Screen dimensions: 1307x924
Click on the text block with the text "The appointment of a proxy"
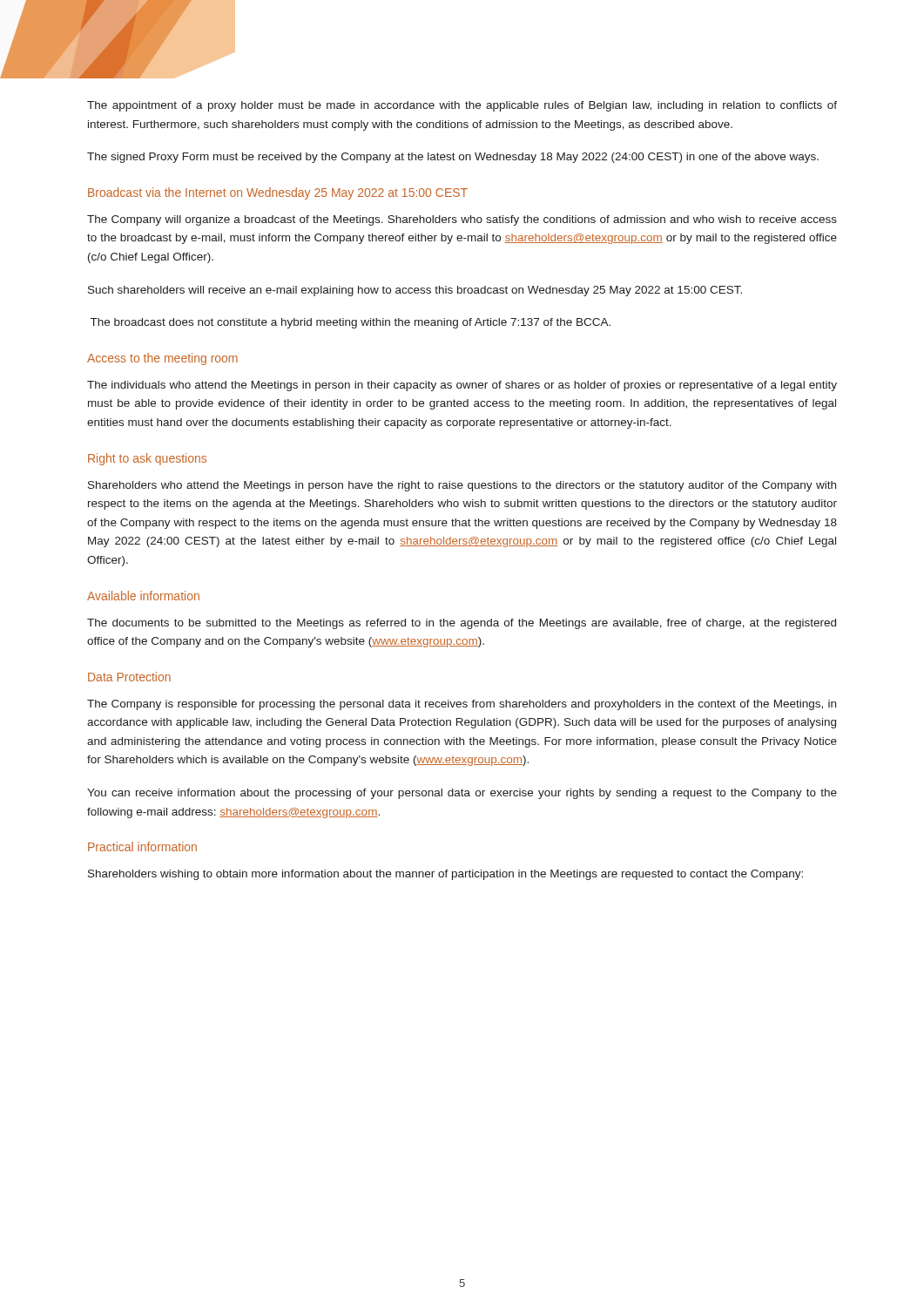click(x=462, y=114)
